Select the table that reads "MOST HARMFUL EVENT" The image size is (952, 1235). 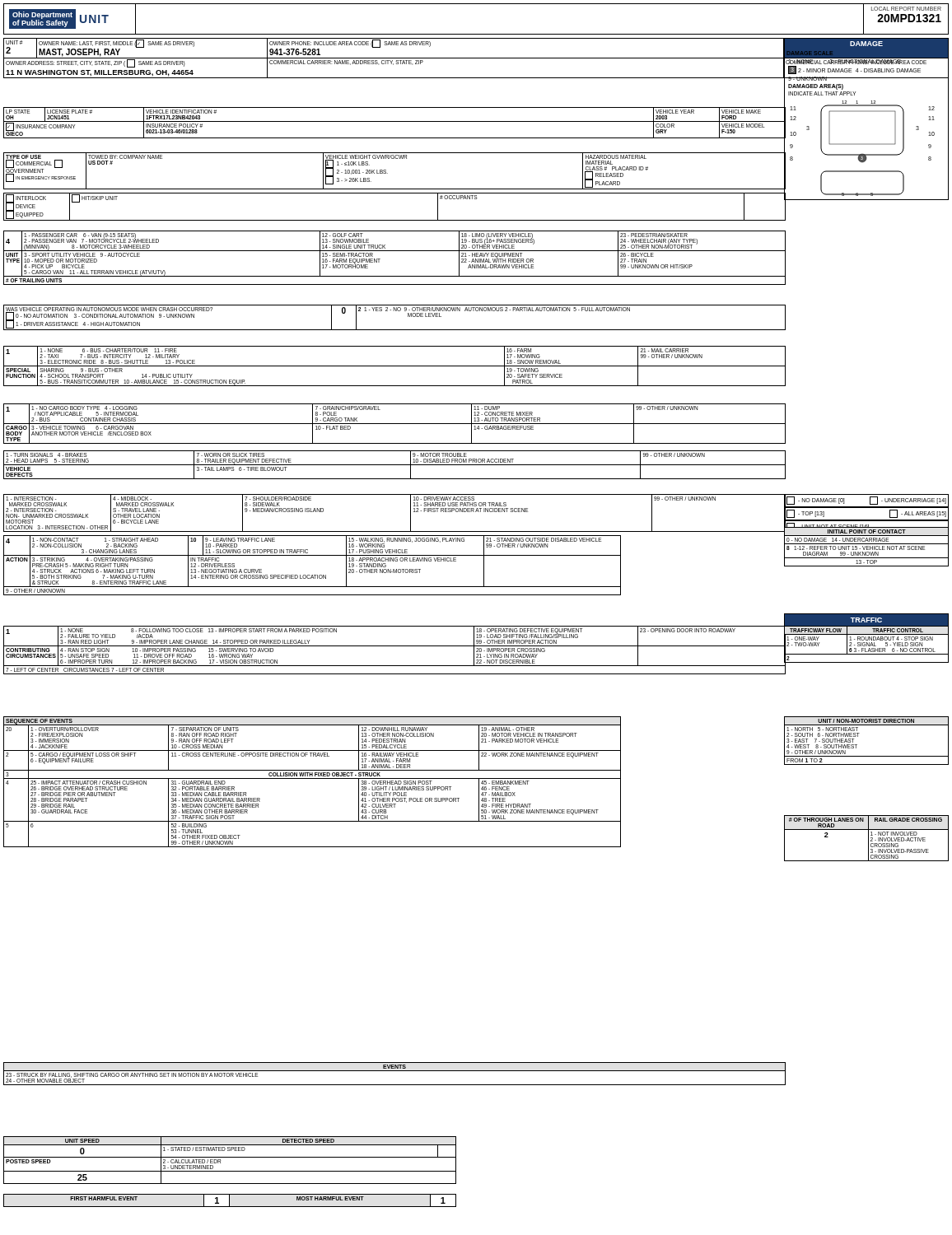230,1200
